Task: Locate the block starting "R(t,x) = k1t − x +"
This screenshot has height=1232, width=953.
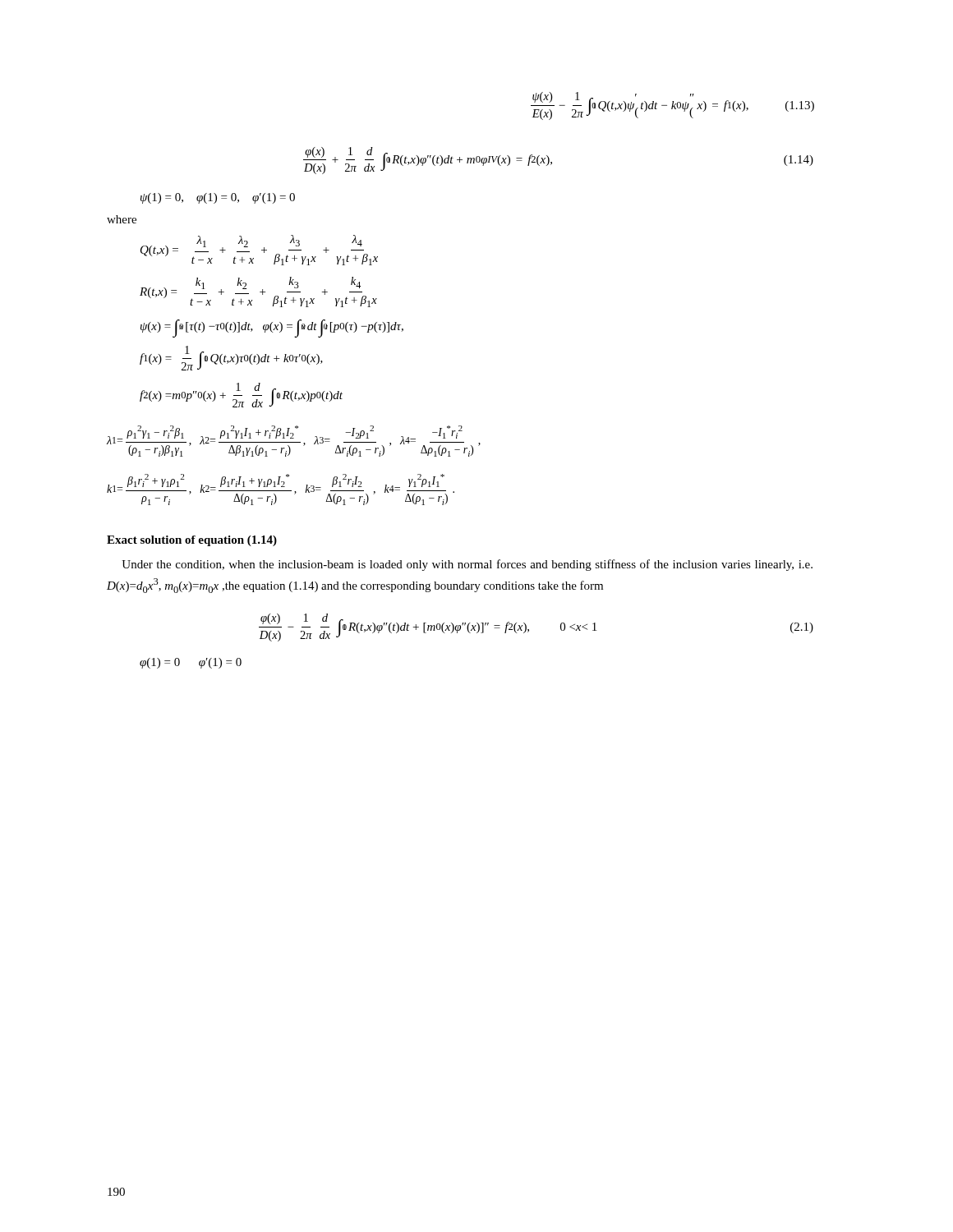Action: (x=259, y=292)
